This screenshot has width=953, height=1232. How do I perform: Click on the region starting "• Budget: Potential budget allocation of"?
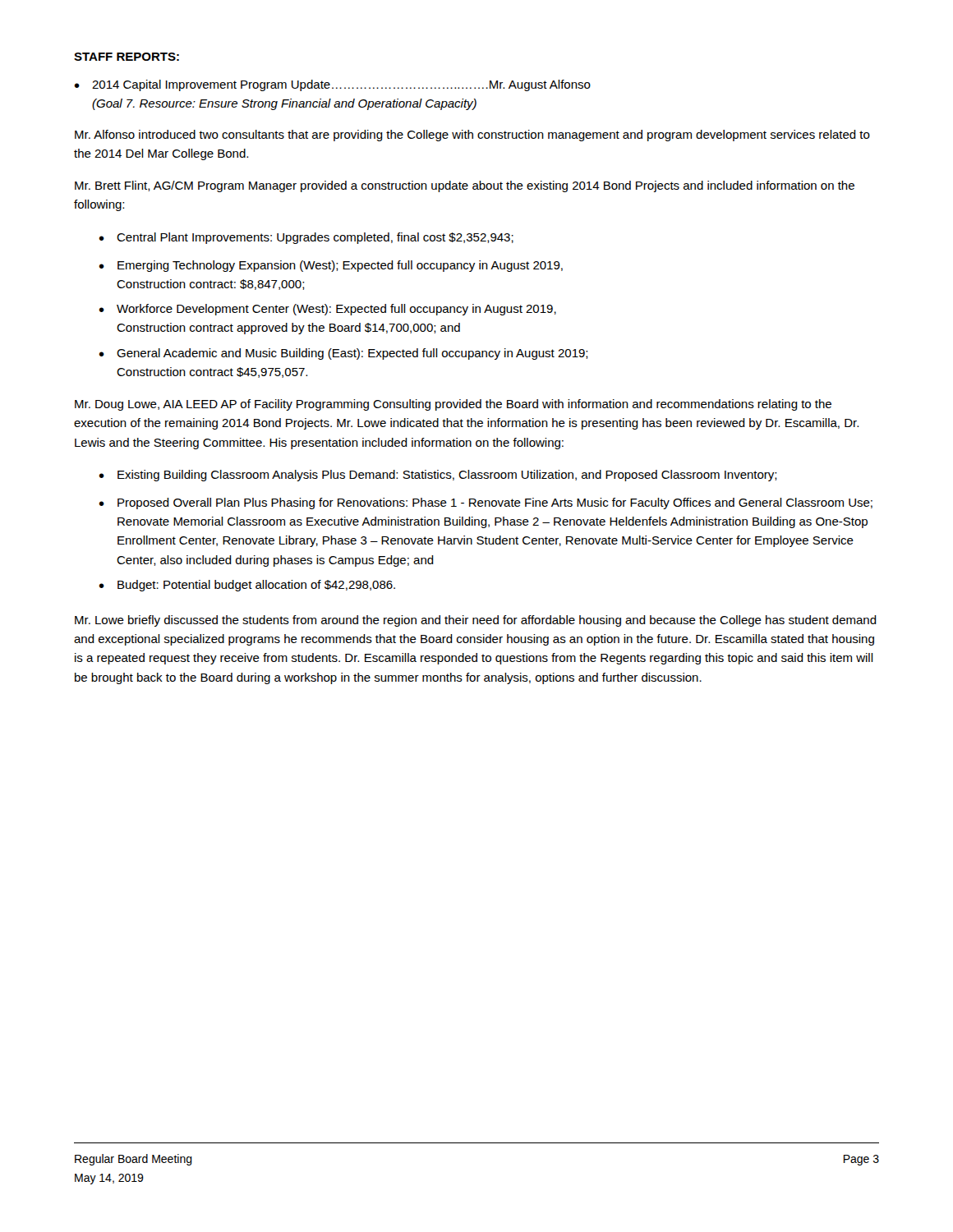click(x=247, y=586)
